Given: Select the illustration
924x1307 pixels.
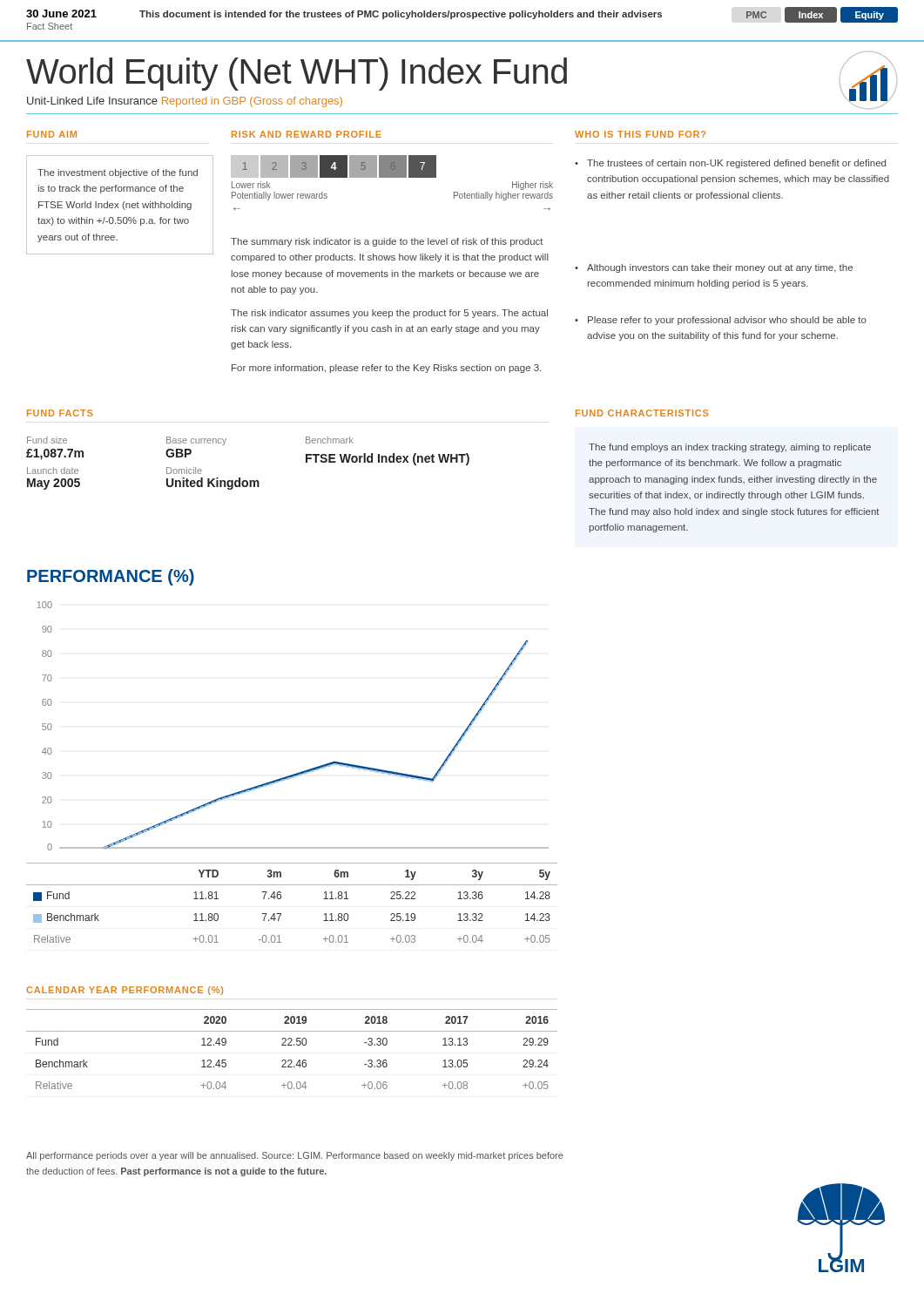Looking at the screenshot, I should [868, 80].
